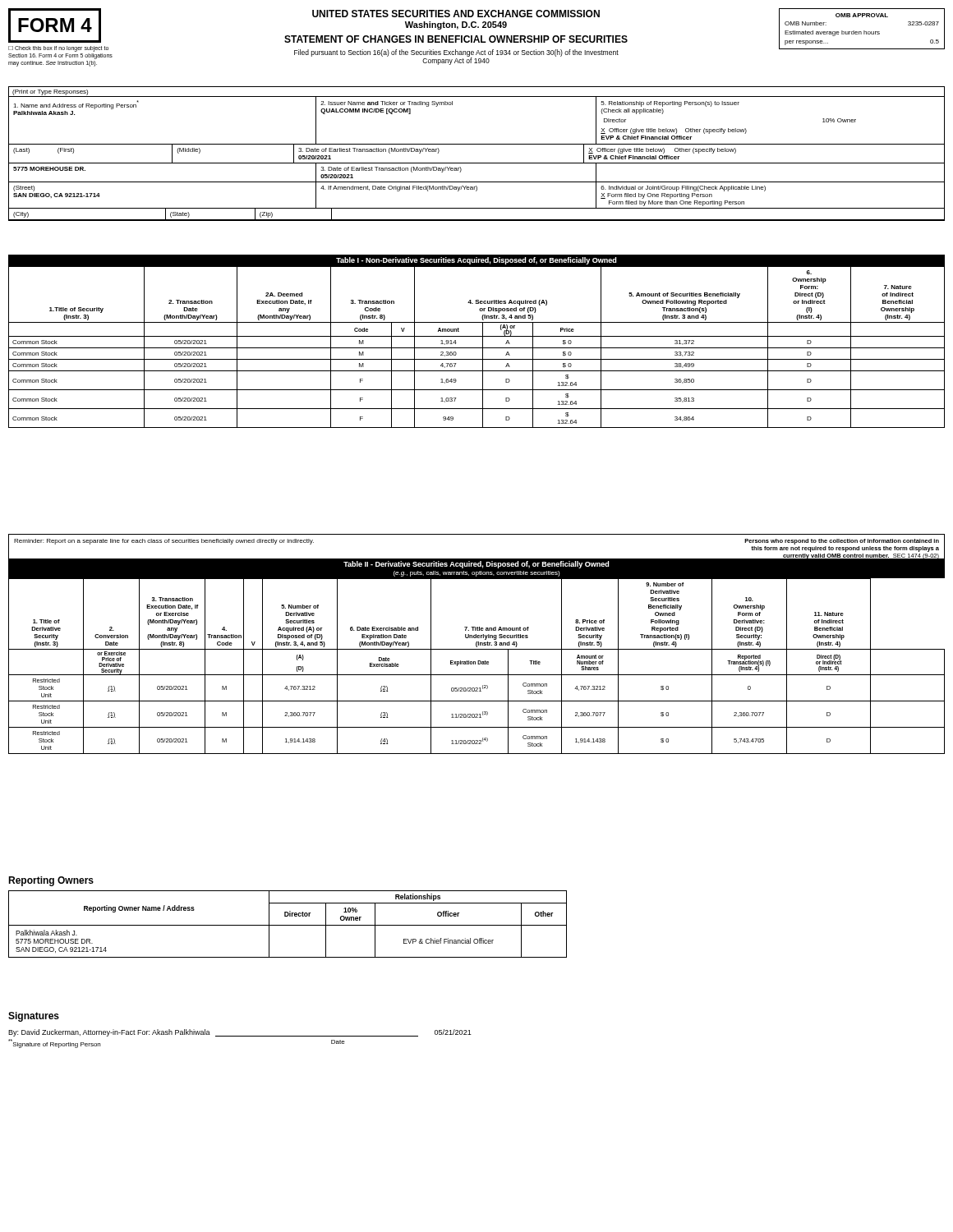Select the table that reads "2. Transaction Date"

476,347
